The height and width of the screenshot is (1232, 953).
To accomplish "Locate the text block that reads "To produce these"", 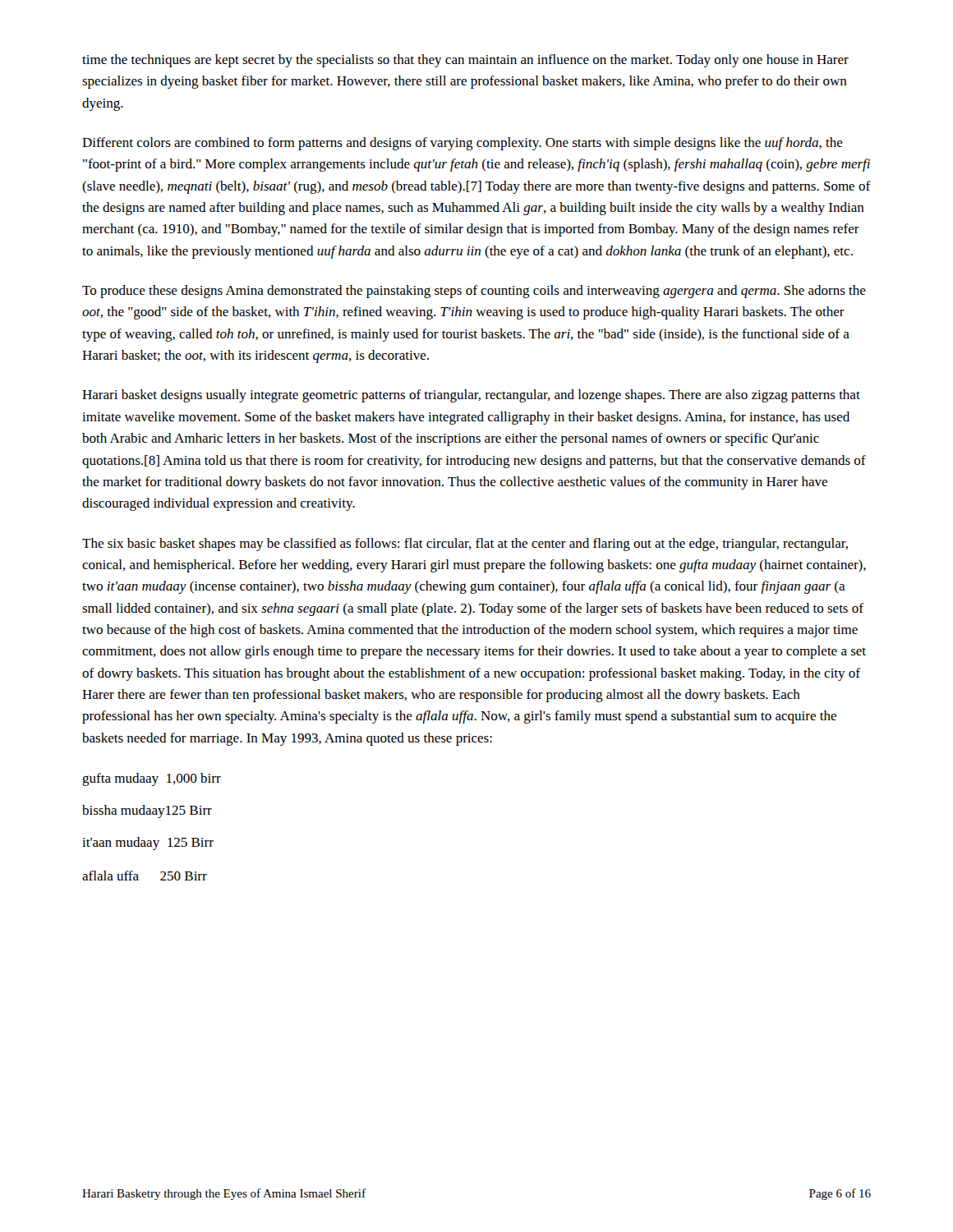I will coord(474,323).
